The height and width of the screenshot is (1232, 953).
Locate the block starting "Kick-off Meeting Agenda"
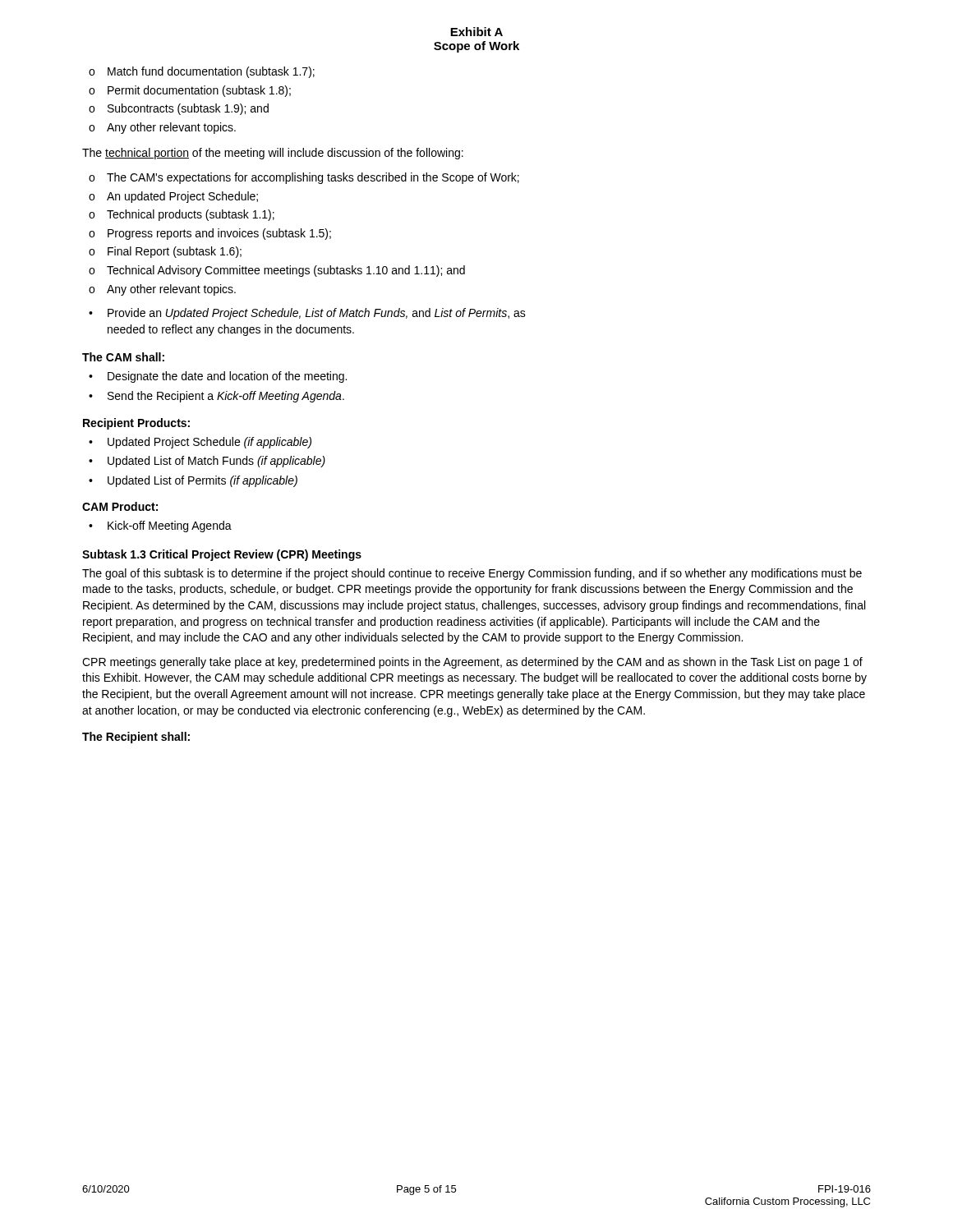click(160, 526)
